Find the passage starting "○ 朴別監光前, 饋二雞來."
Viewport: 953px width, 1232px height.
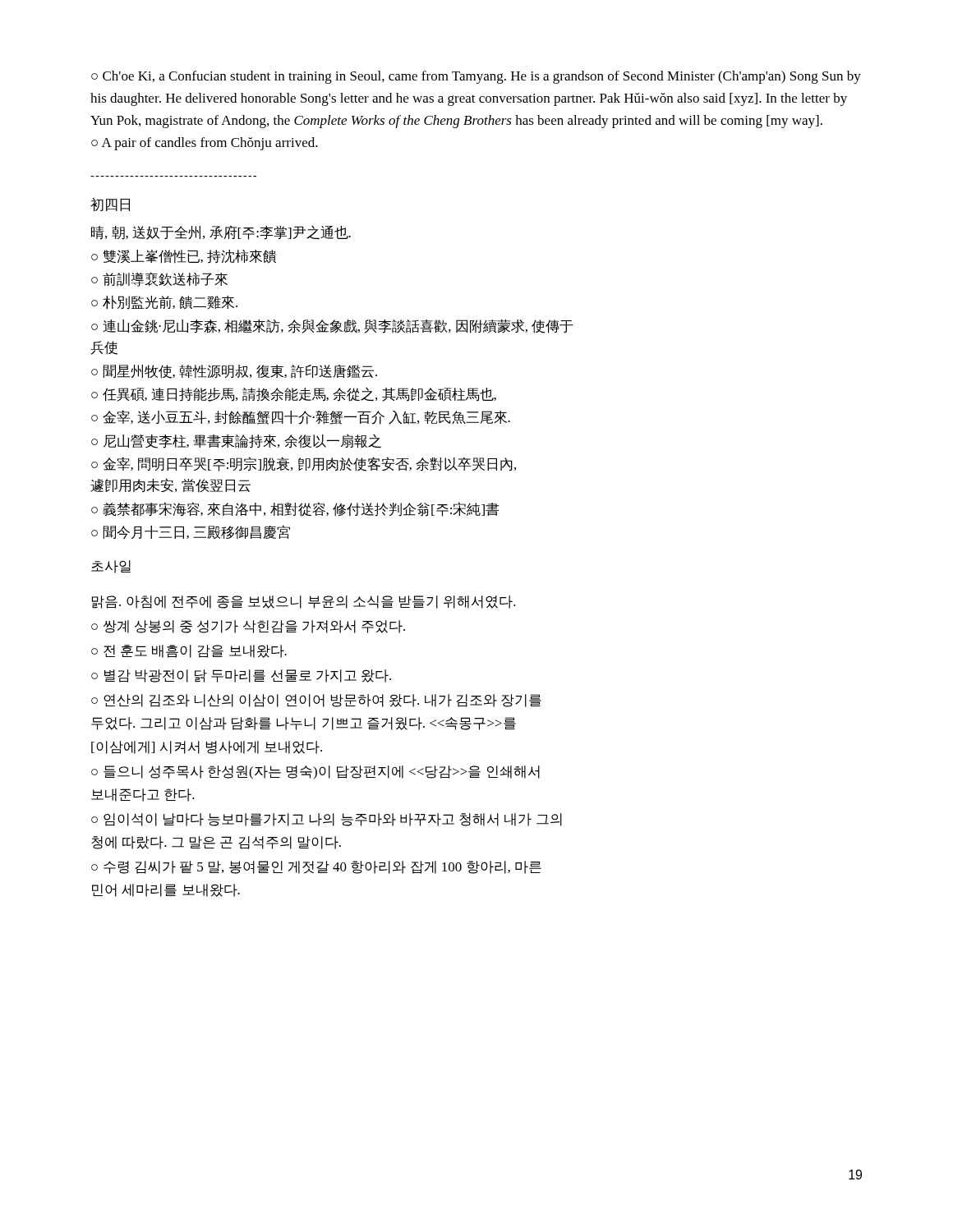(164, 303)
